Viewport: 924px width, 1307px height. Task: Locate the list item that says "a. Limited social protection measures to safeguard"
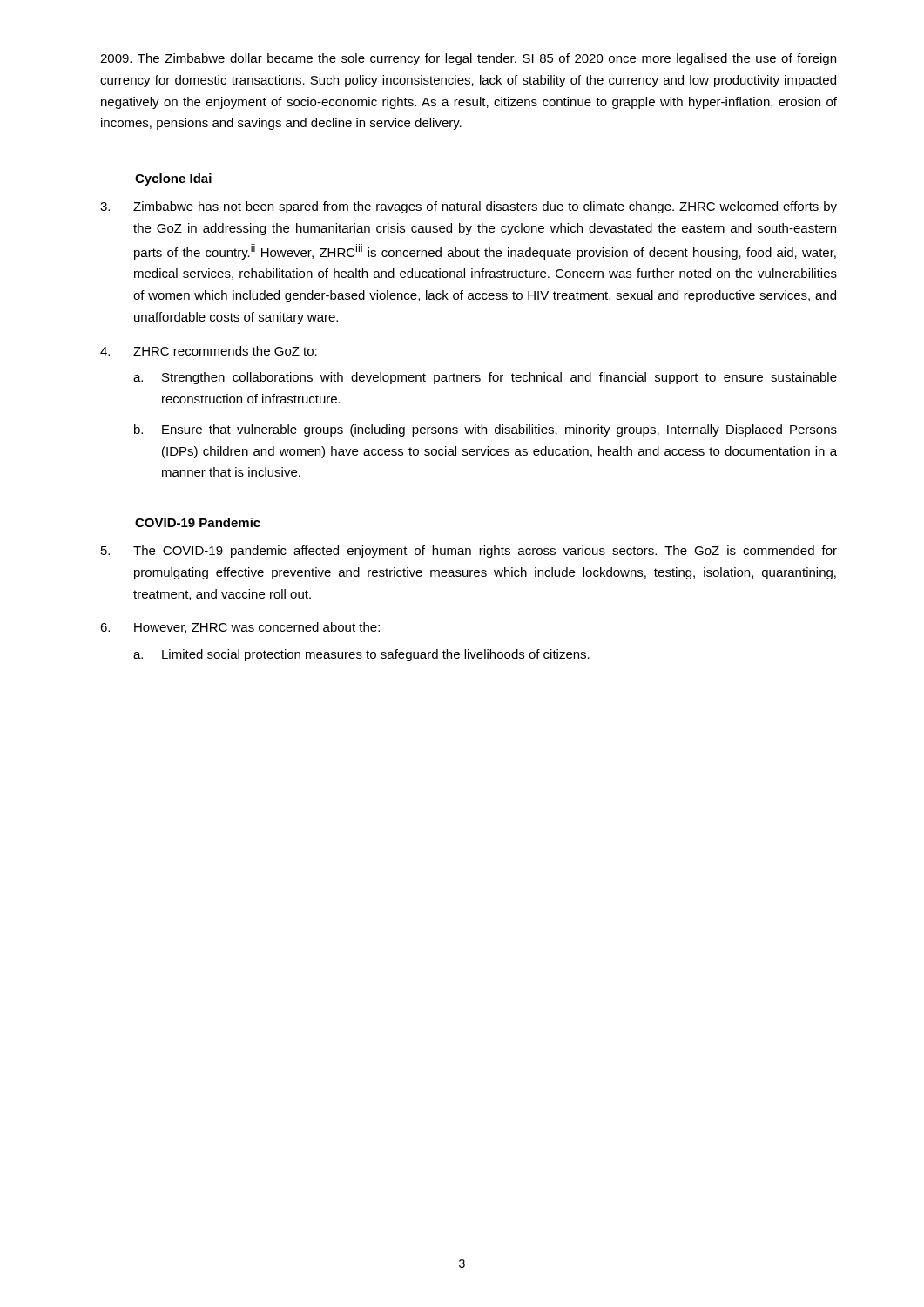click(x=485, y=655)
